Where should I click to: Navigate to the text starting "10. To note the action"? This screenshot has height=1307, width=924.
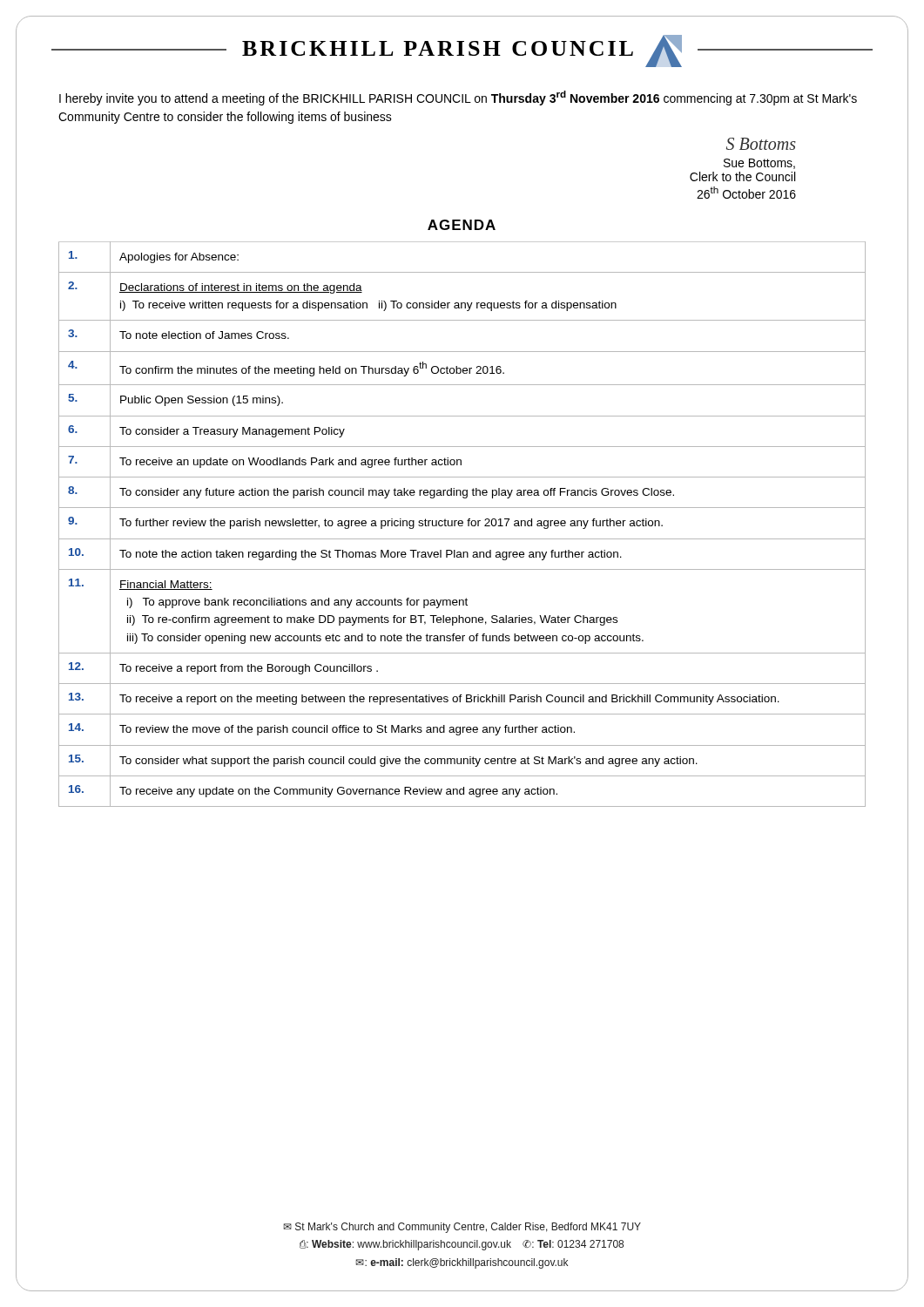click(x=462, y=554)
